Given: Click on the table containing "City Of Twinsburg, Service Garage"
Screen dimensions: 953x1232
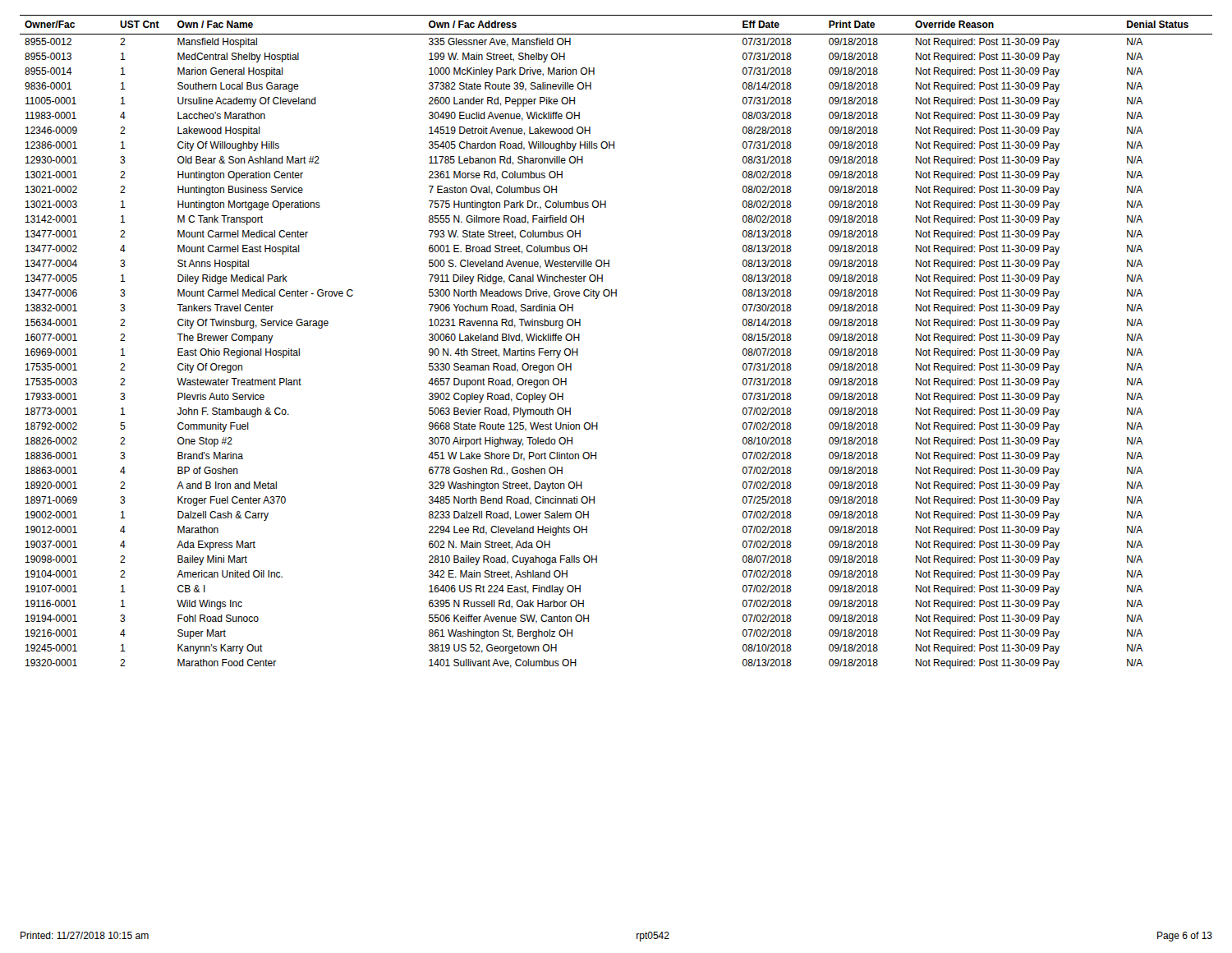Looking at the screenshot, I should tap(616, 343).
